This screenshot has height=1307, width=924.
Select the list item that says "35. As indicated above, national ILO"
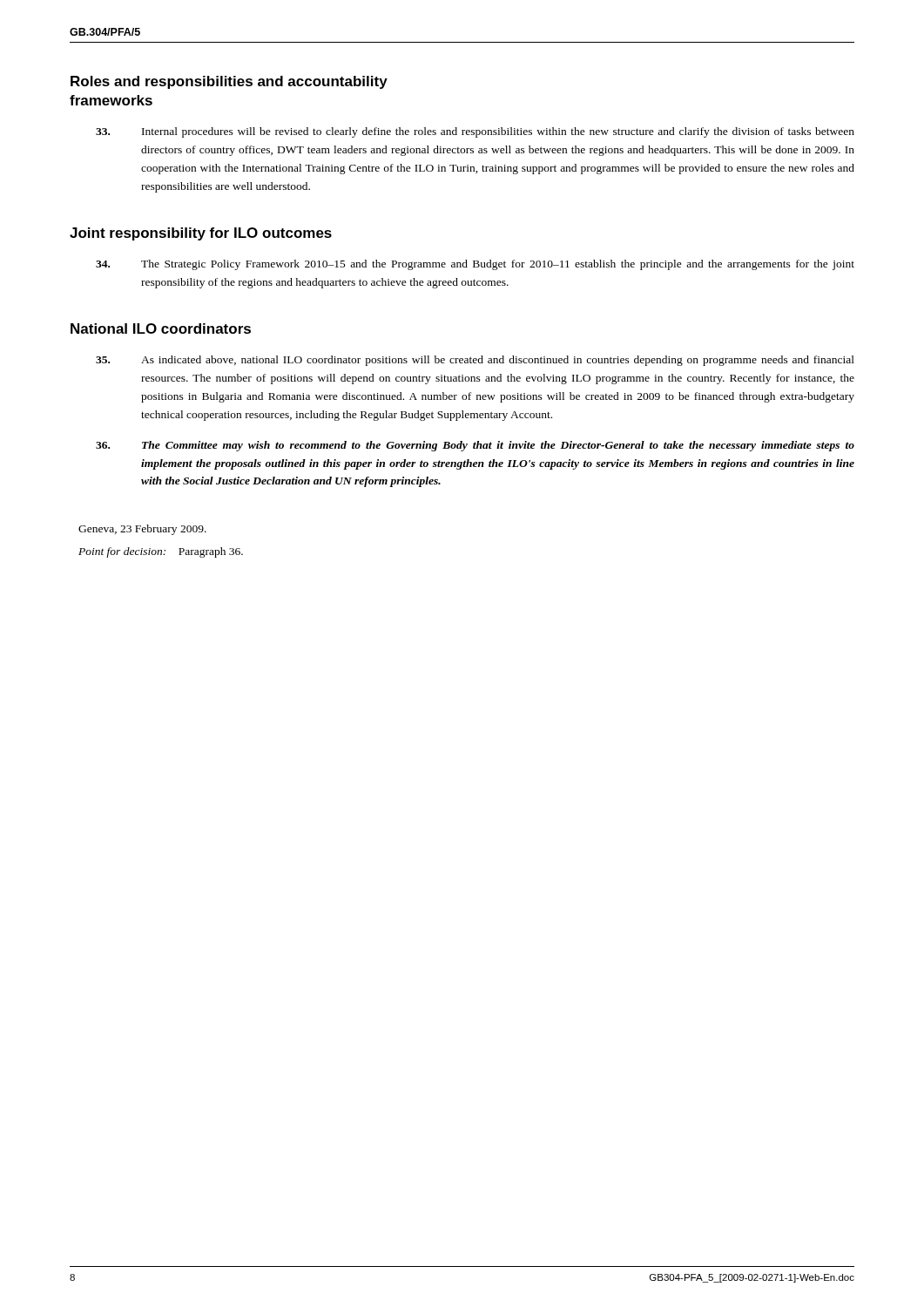pyautogui.click(x=462, y=388)
